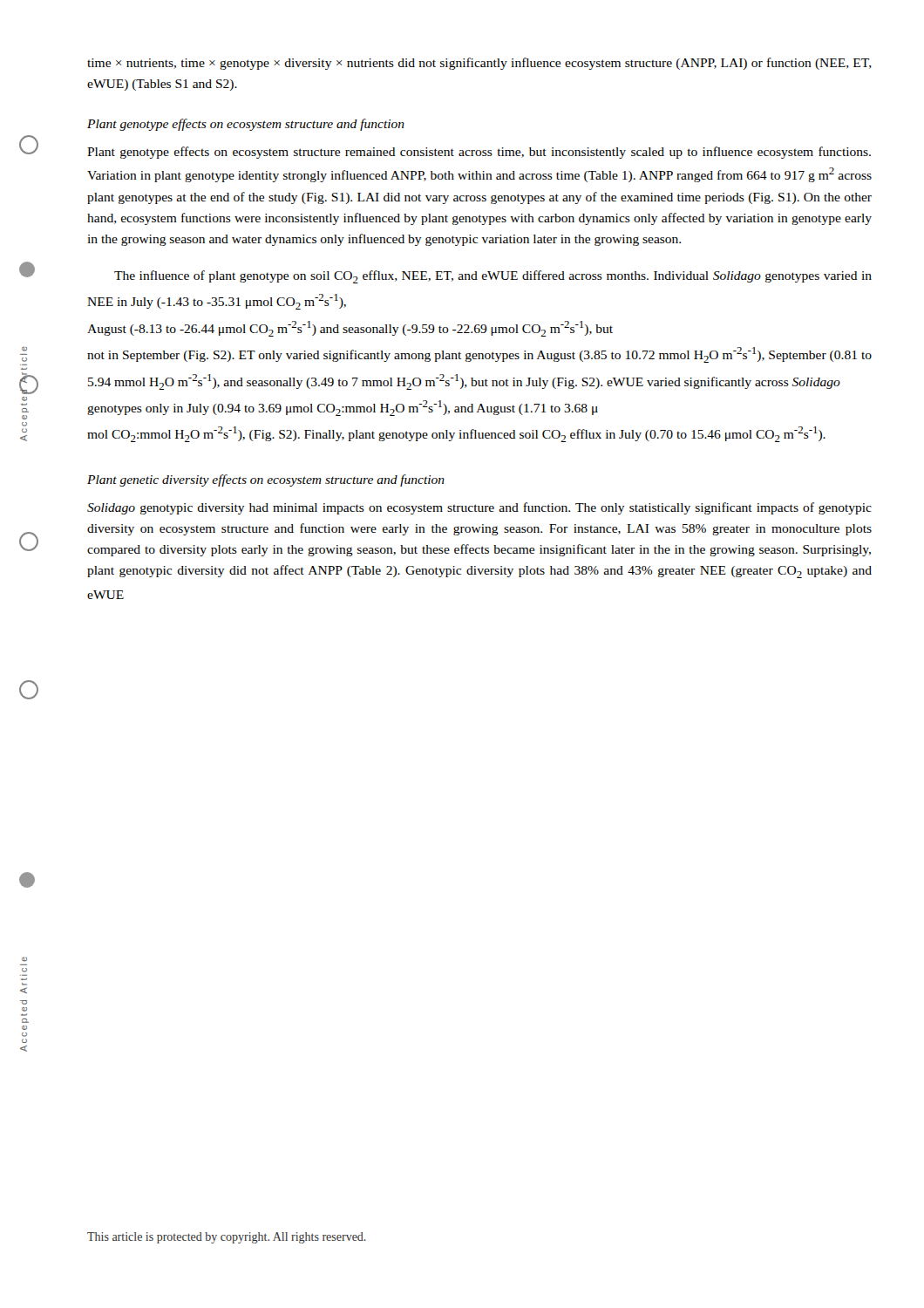The width and height of the screenshot is (924, 1308).
Task: Navigate to the region starting "Plant genetic diversity effects on ecosystem structure and"
Action: [266, 480]
